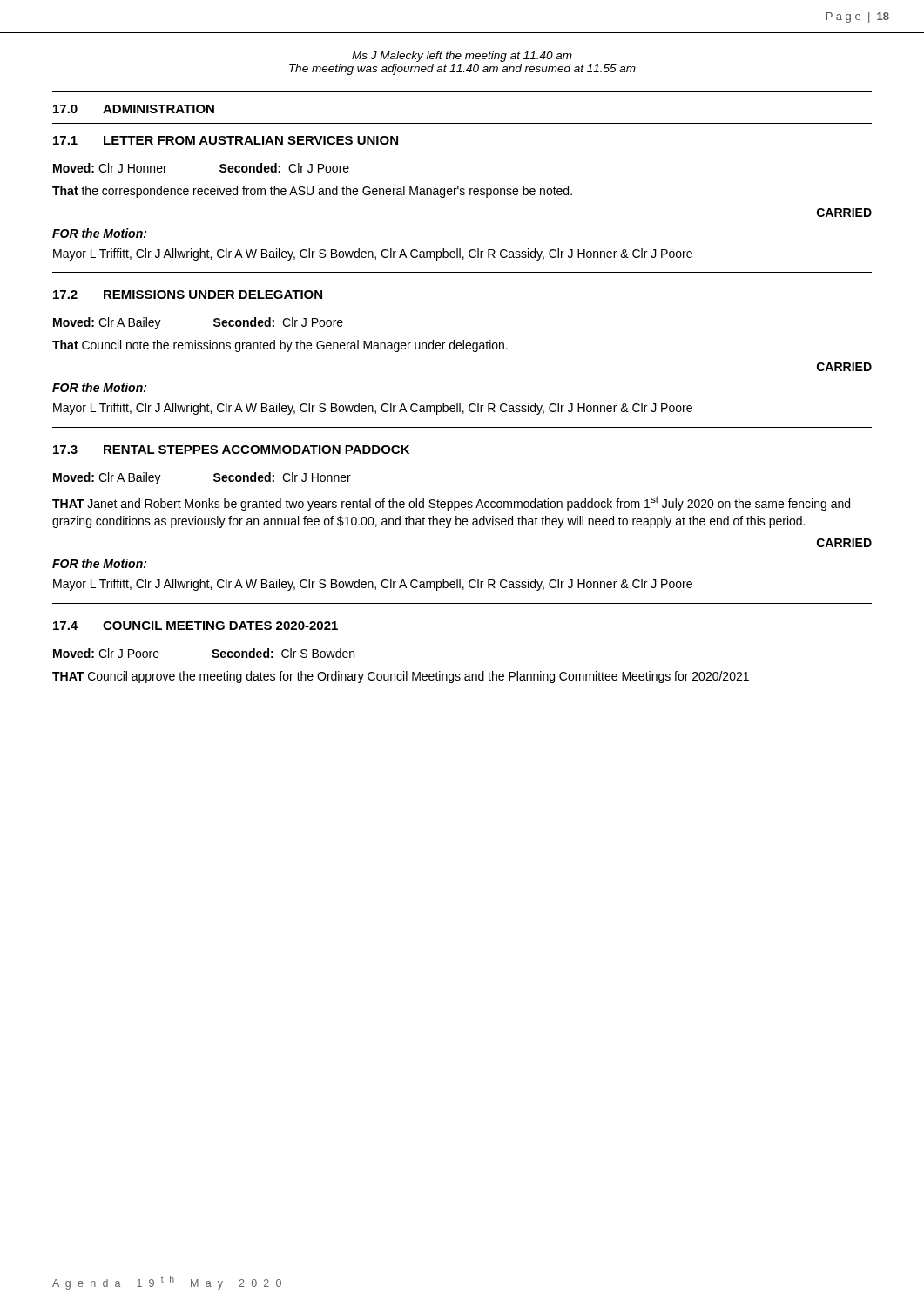
Task: Locate the section header with the text "17.2 REMISSIONS UNDER DELEGATION"
Action: (x=188, y=294)
